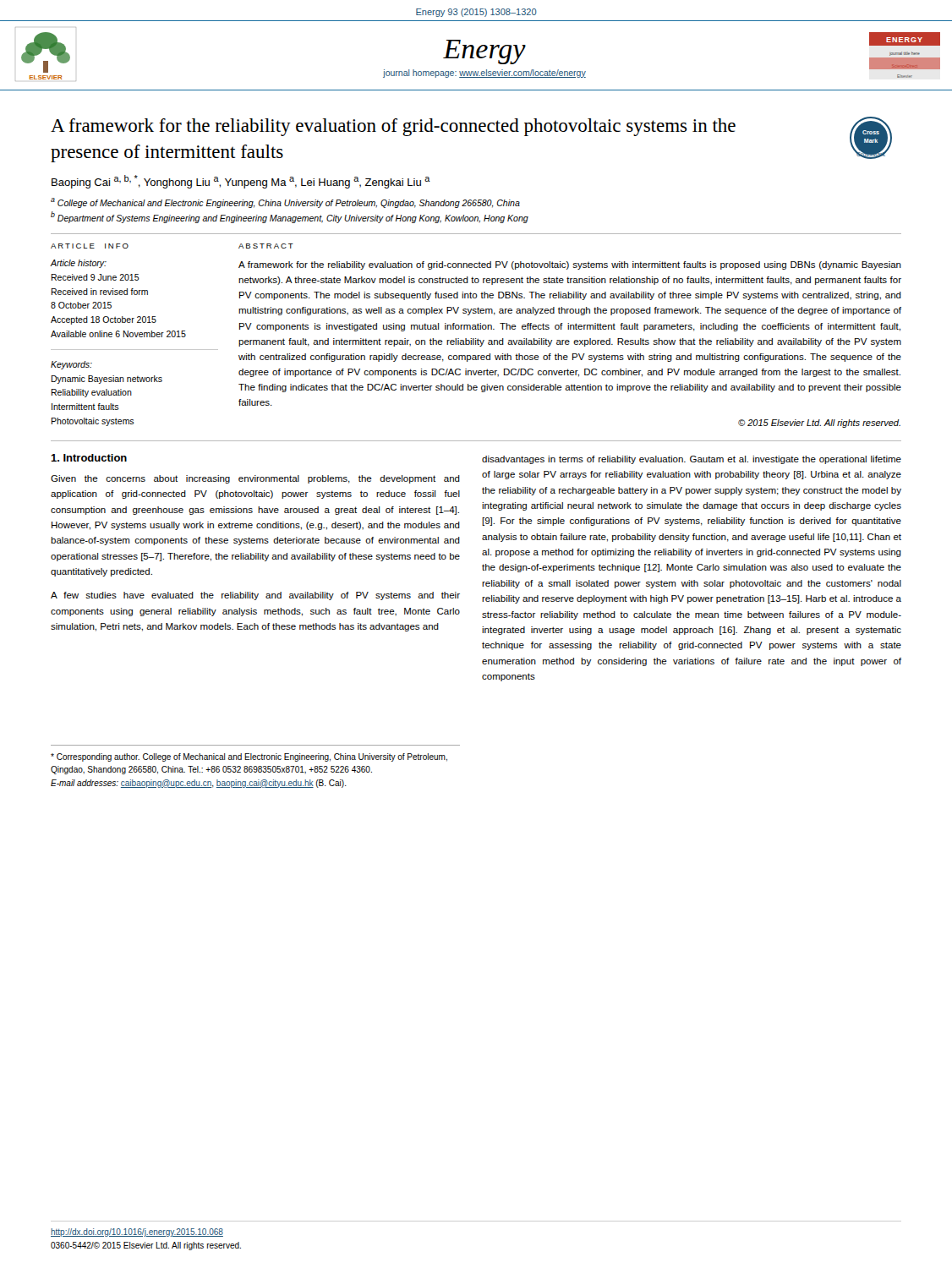Navigate to the block starting "Article history: Received"

118,298
